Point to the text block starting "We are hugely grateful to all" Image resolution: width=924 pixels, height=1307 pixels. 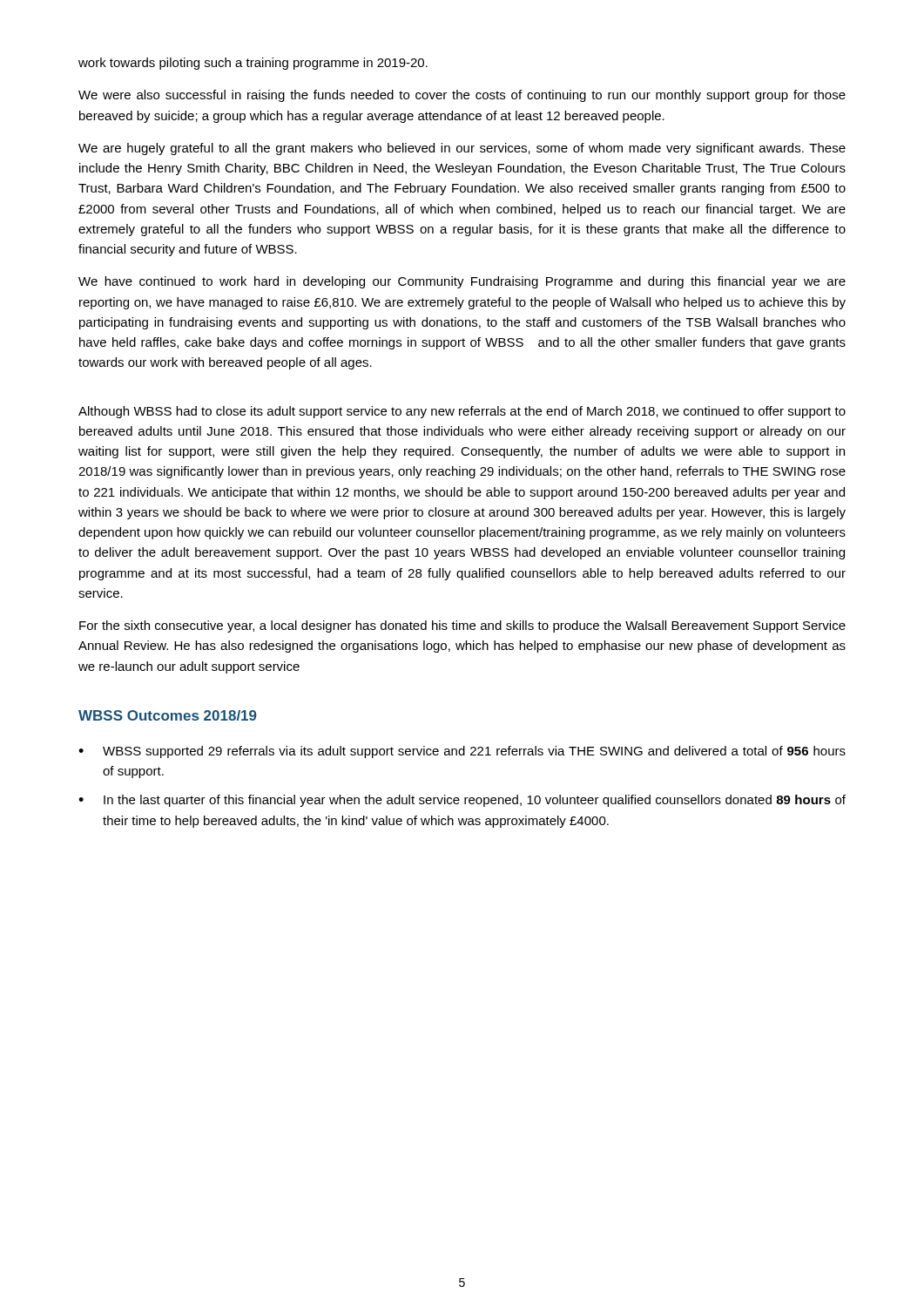pos(462,198)
